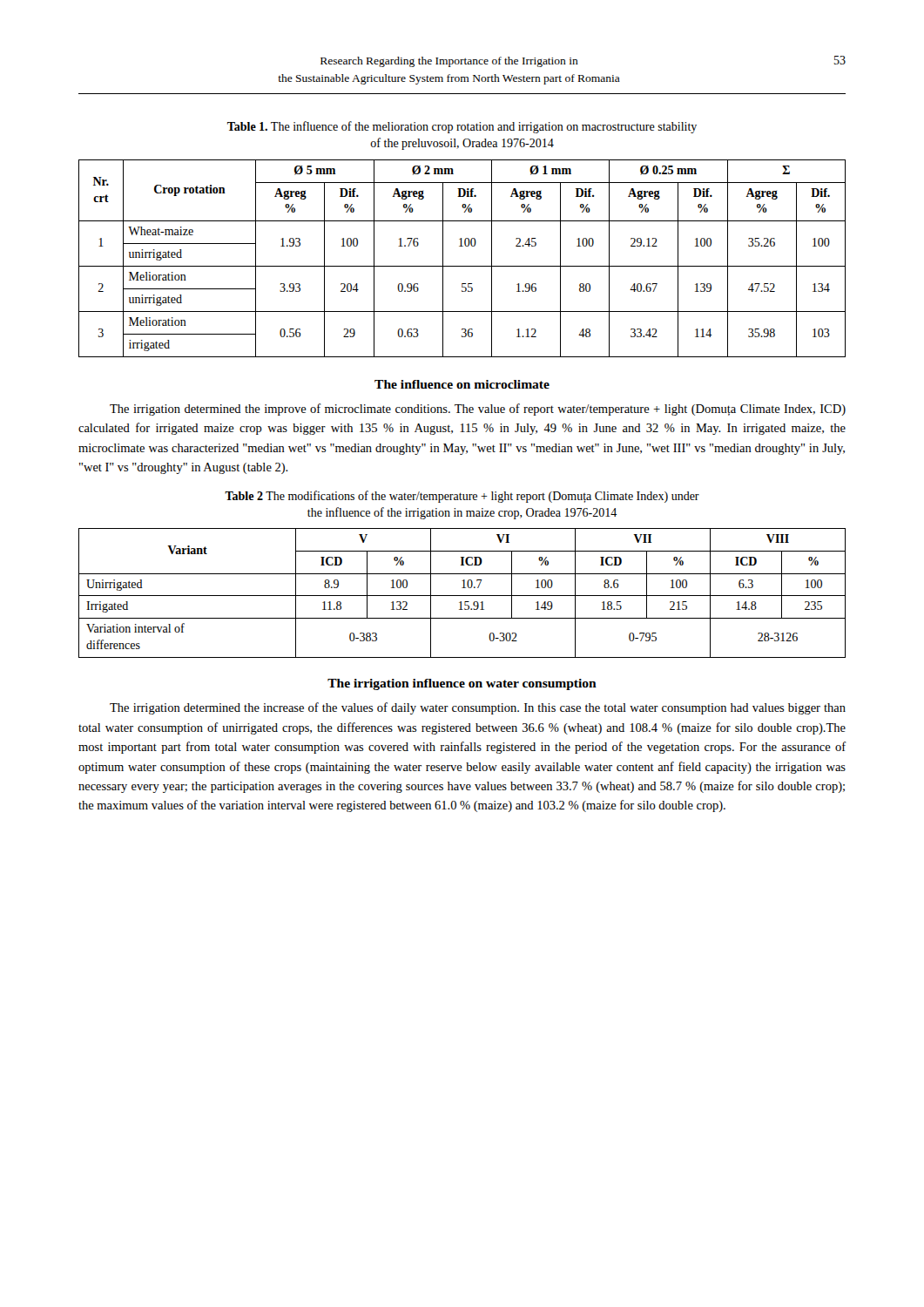Click on the table containing "Agreg %"

point(462,258)
